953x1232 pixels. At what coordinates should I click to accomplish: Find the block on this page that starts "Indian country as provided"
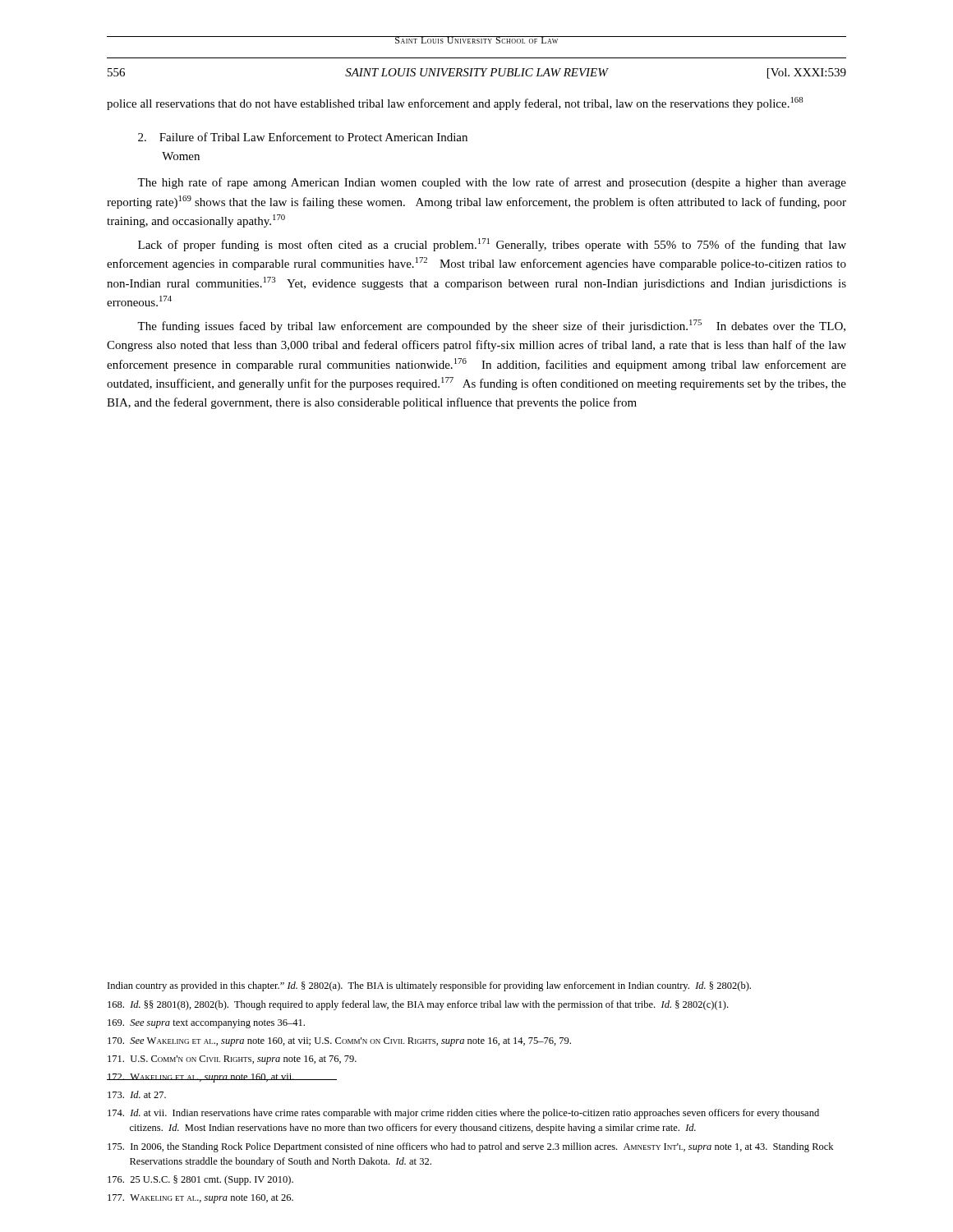point(429,986)
